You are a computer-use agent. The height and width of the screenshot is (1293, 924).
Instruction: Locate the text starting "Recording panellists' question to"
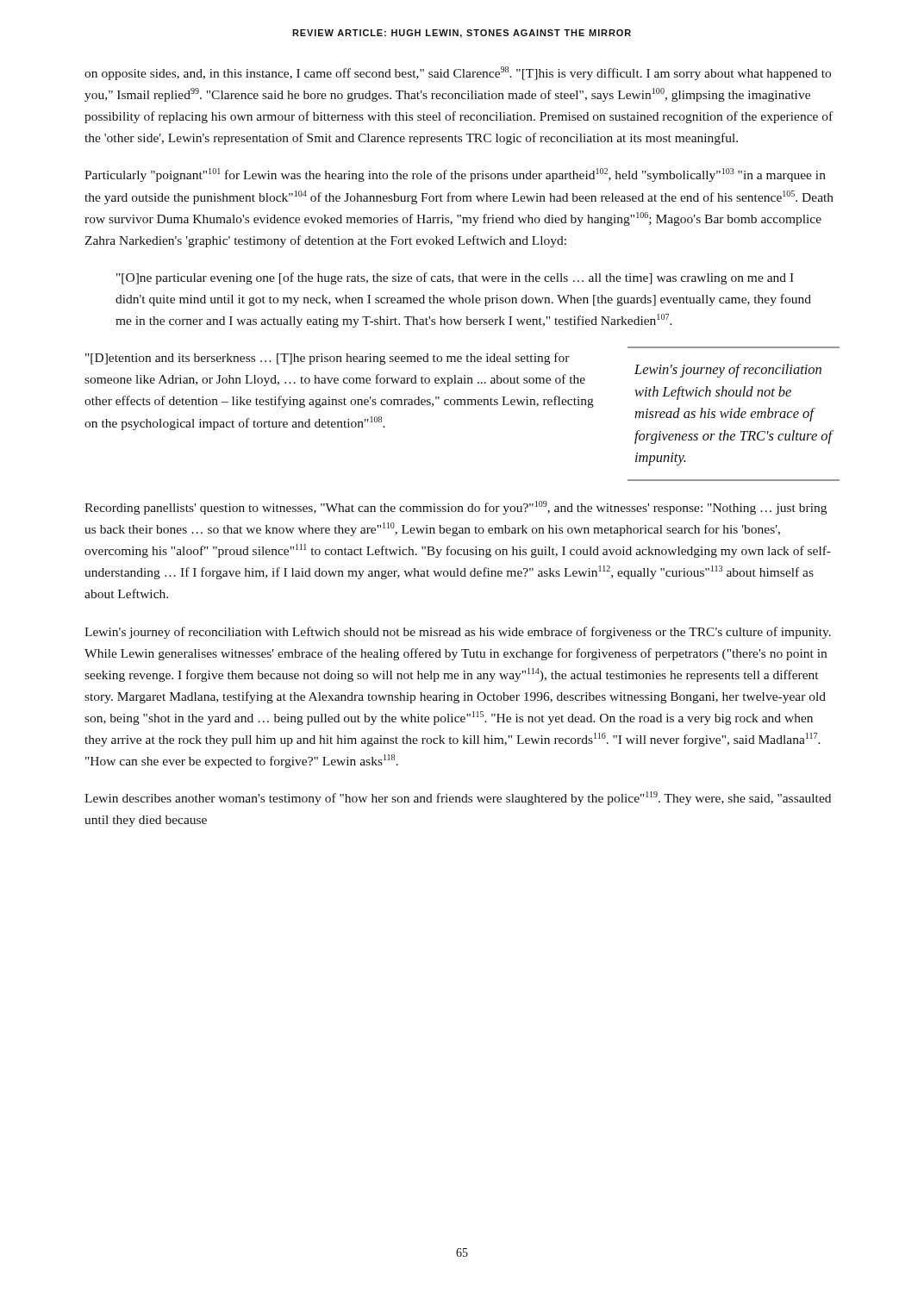click(x=458, y=550)
